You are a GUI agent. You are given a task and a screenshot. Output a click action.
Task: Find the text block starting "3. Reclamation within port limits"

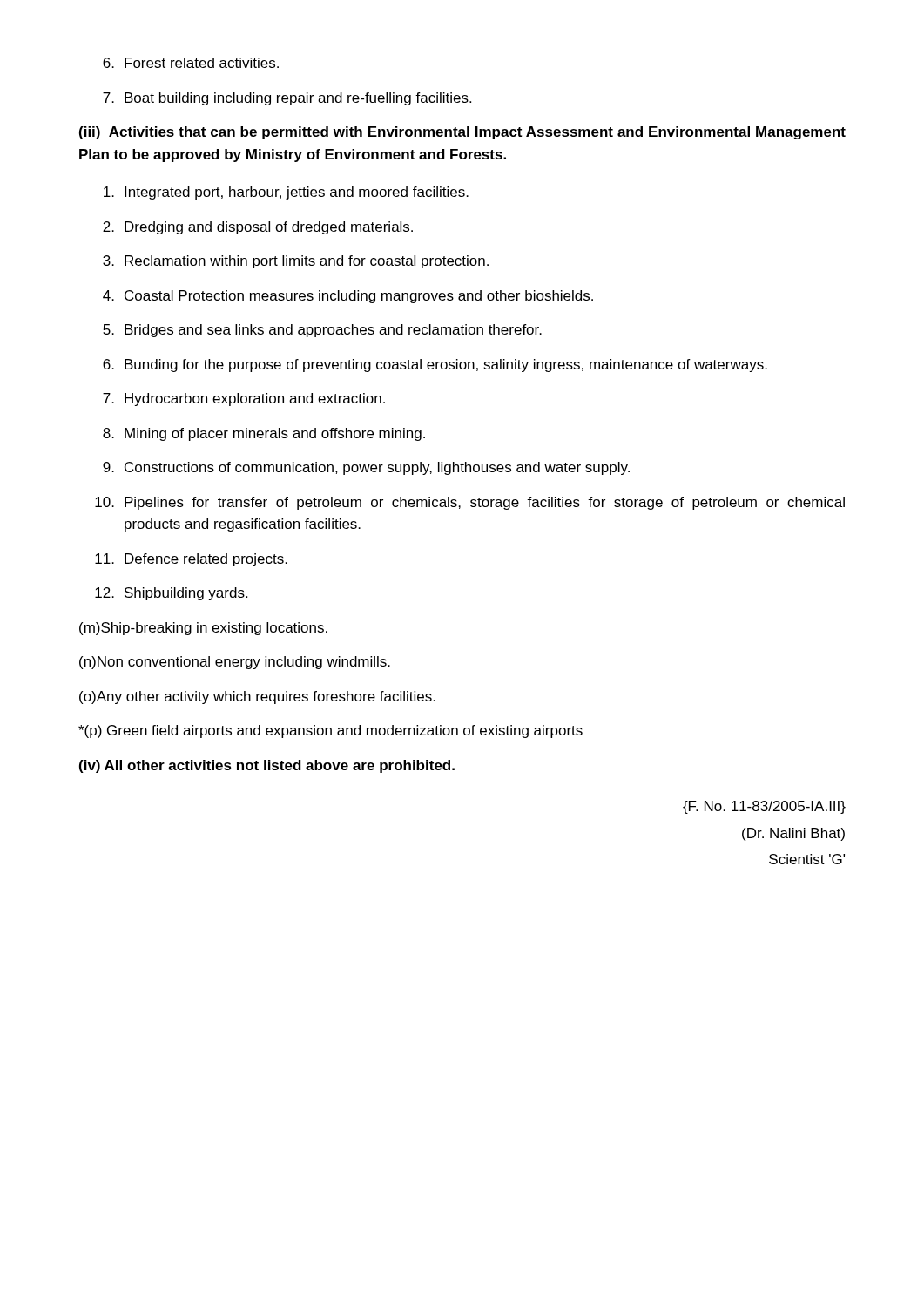pyautogui.click(x=462, y=261)
